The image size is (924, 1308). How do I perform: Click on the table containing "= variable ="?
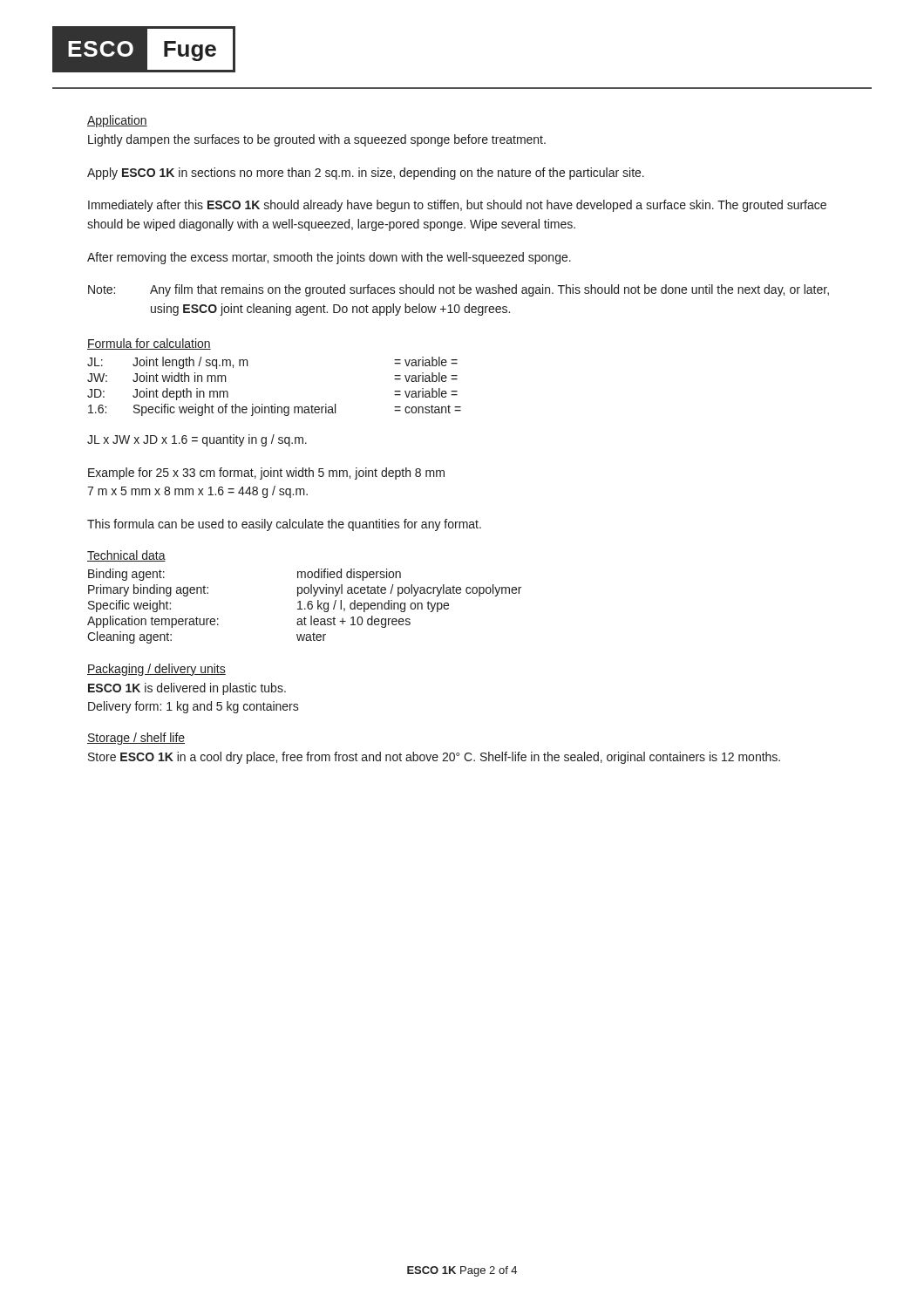462,385
